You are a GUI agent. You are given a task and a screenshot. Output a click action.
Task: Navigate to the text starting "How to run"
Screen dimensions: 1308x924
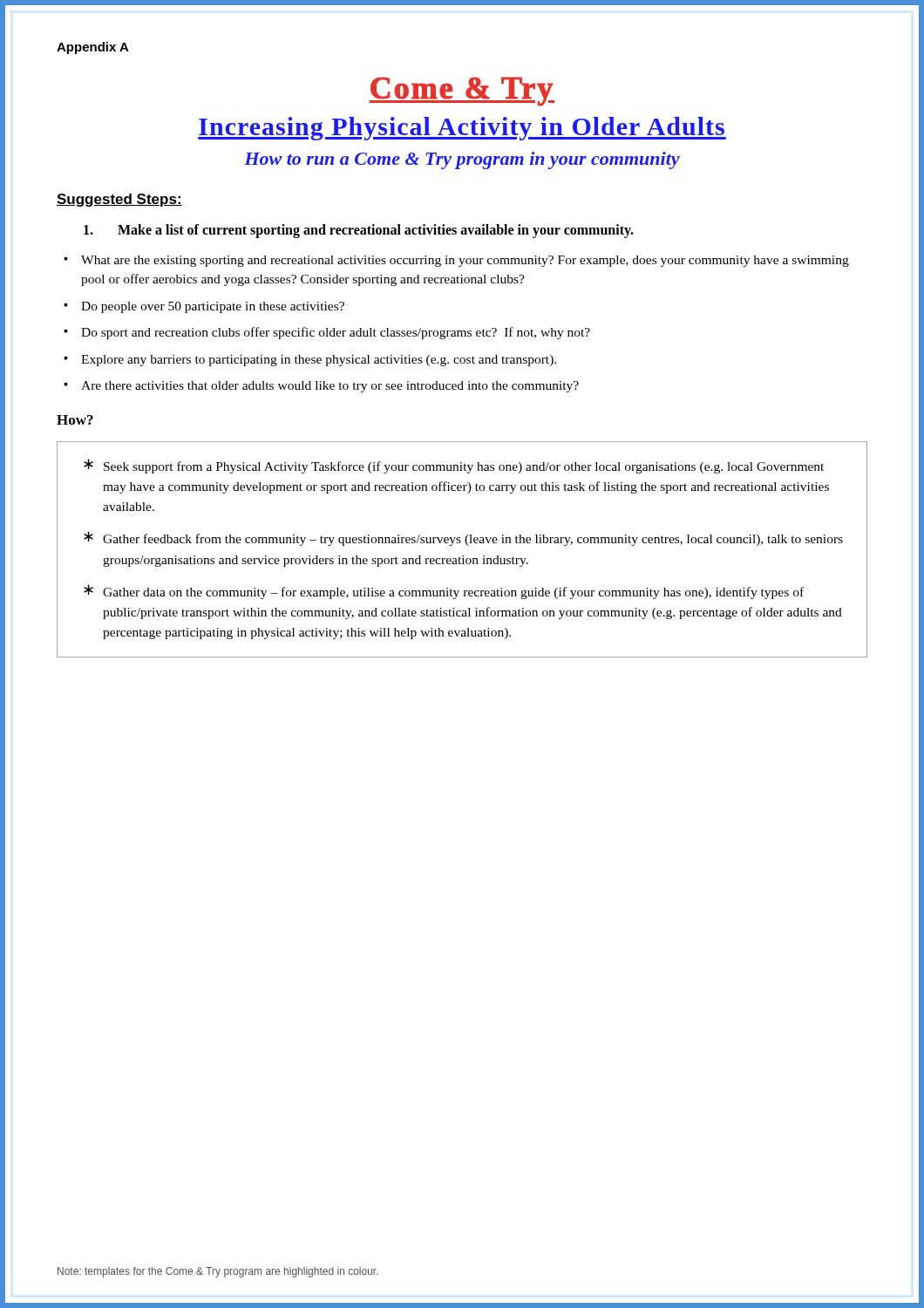pos(462,158)
